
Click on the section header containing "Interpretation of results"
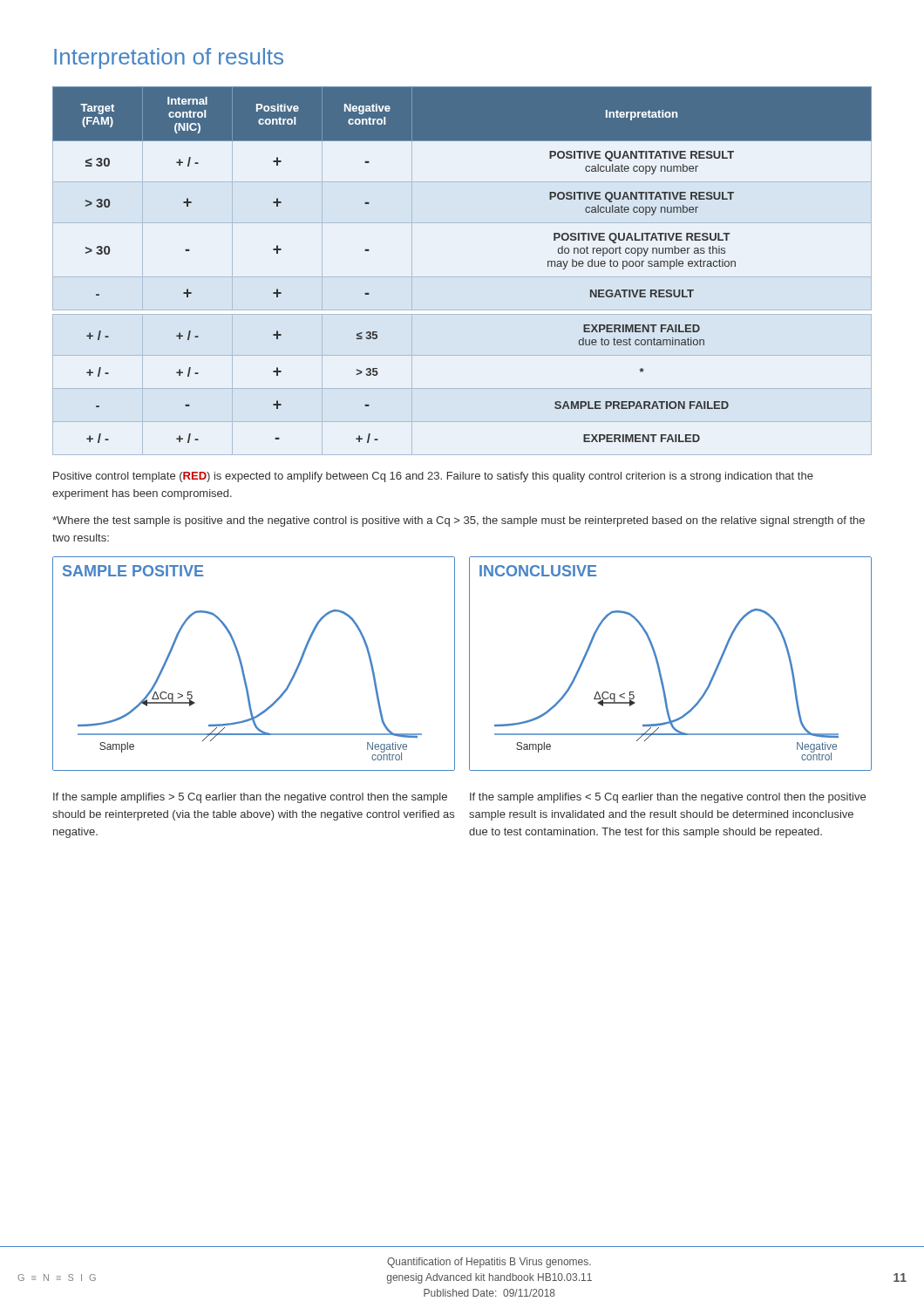(168, 57)
